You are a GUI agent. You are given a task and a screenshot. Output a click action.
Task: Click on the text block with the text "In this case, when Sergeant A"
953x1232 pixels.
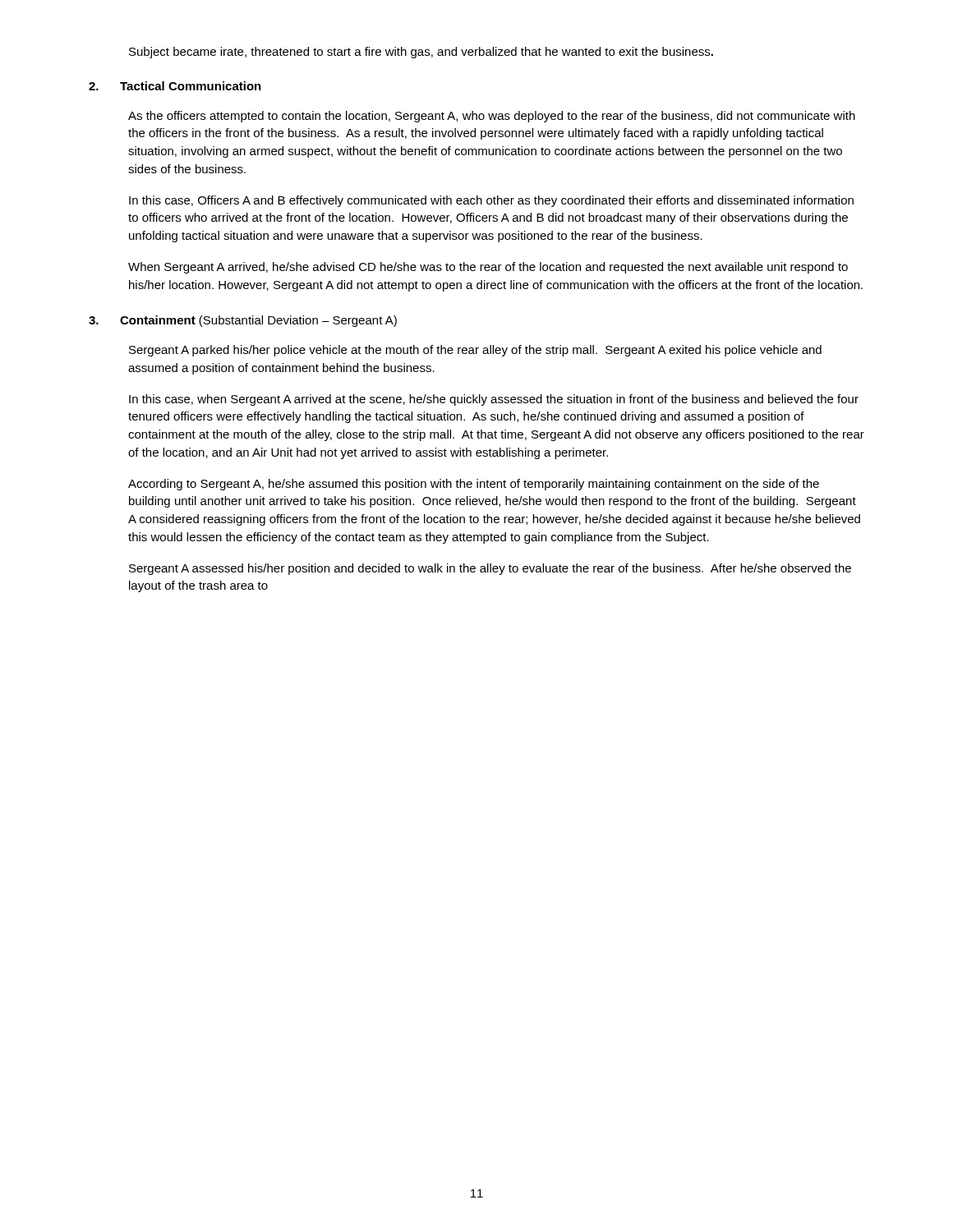tap(496, 425)
